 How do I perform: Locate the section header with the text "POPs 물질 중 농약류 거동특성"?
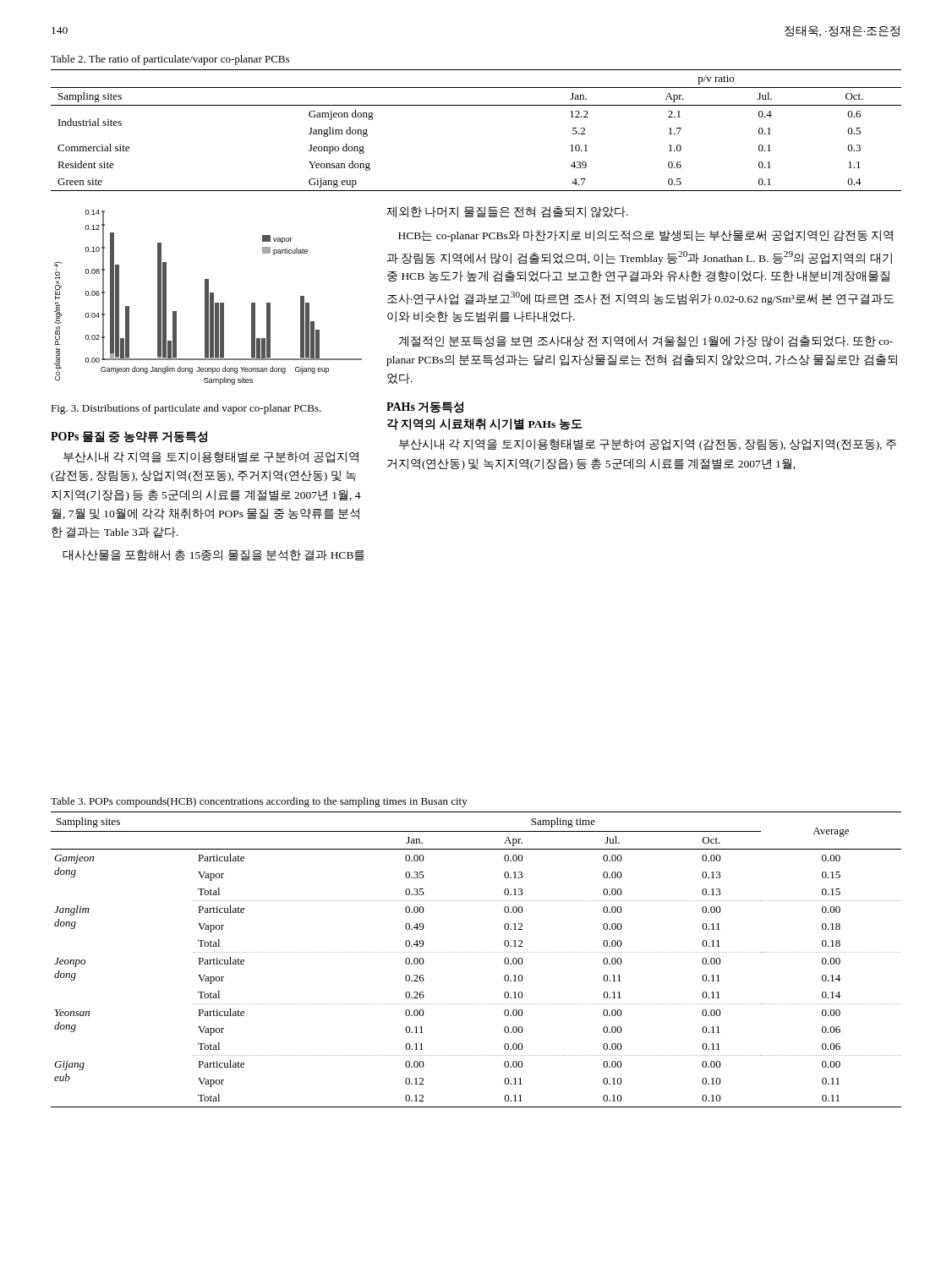pos(130,437)
